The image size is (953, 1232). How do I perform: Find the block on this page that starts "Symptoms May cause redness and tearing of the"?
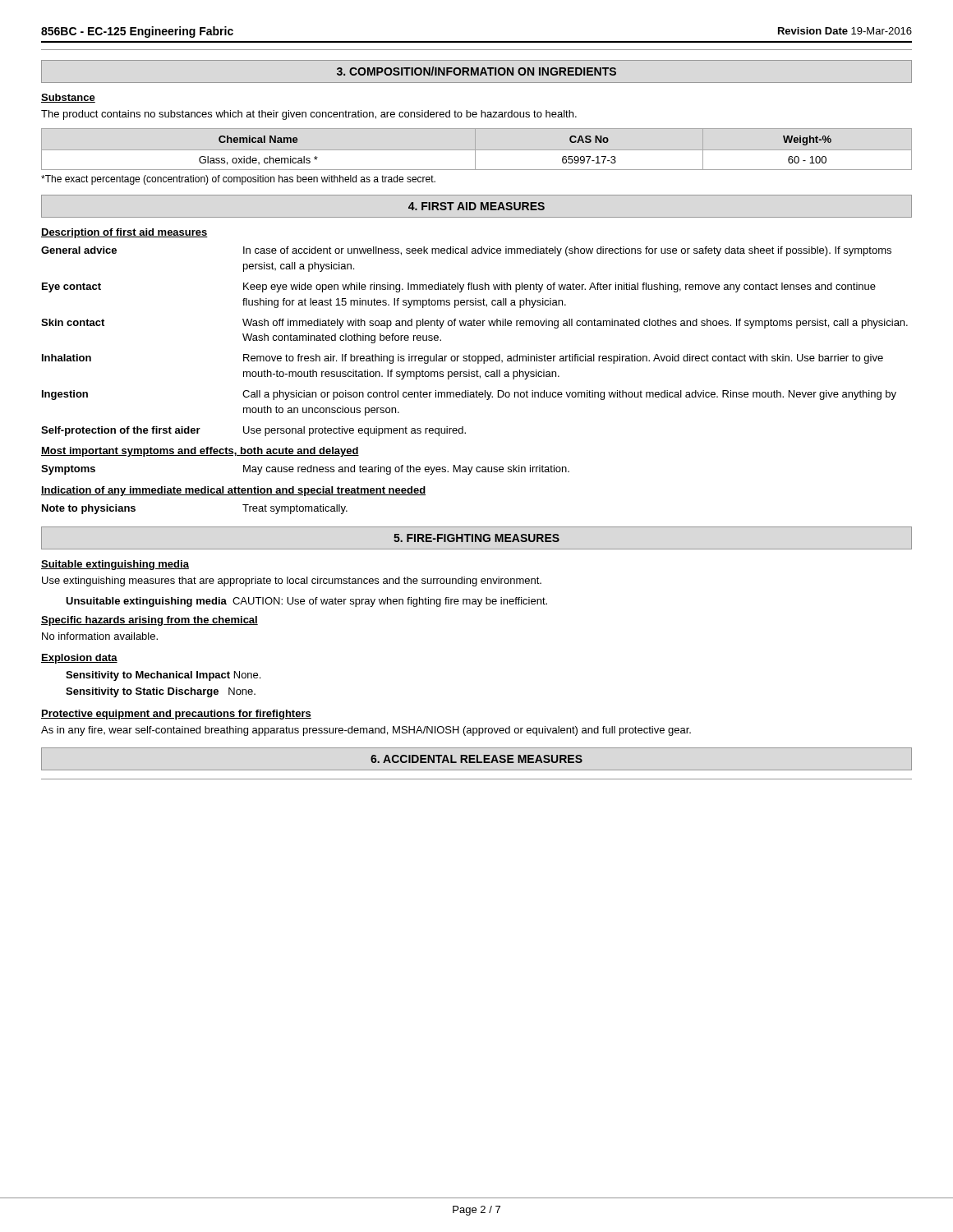tap(476, 470)
